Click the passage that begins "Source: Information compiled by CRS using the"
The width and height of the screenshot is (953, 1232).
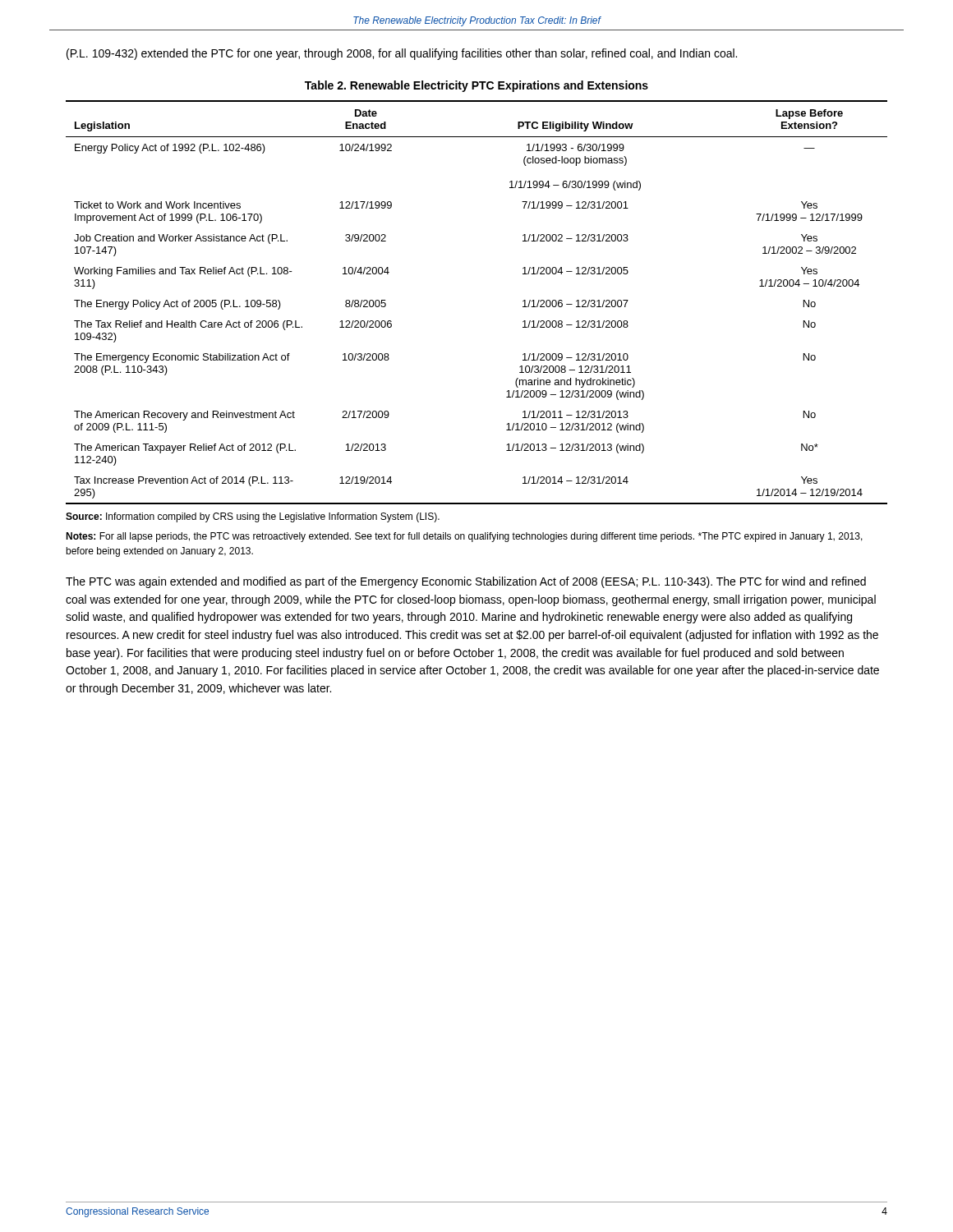253,517
